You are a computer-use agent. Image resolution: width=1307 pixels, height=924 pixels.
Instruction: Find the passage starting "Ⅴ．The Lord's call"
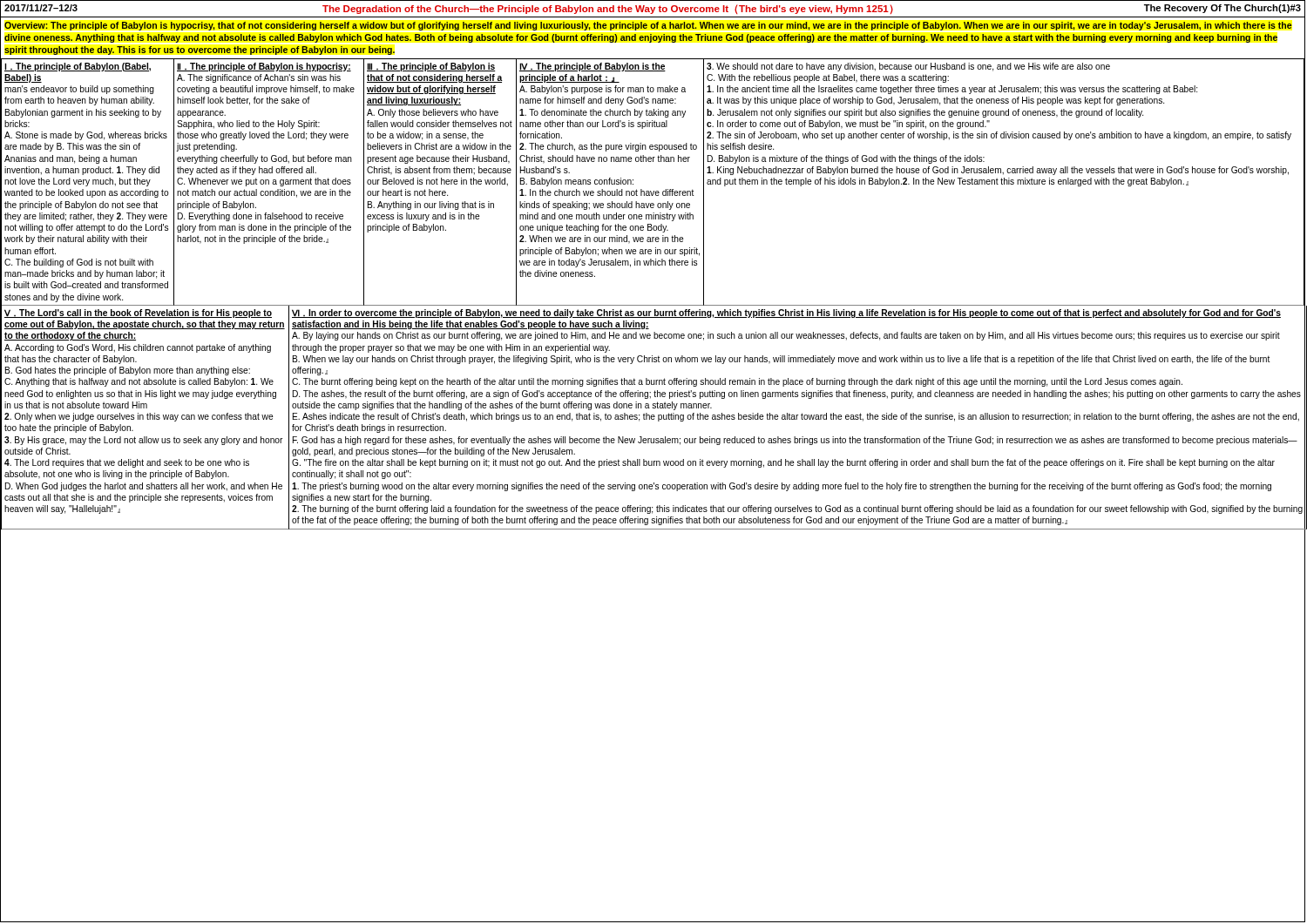click(x=145, y=411)
